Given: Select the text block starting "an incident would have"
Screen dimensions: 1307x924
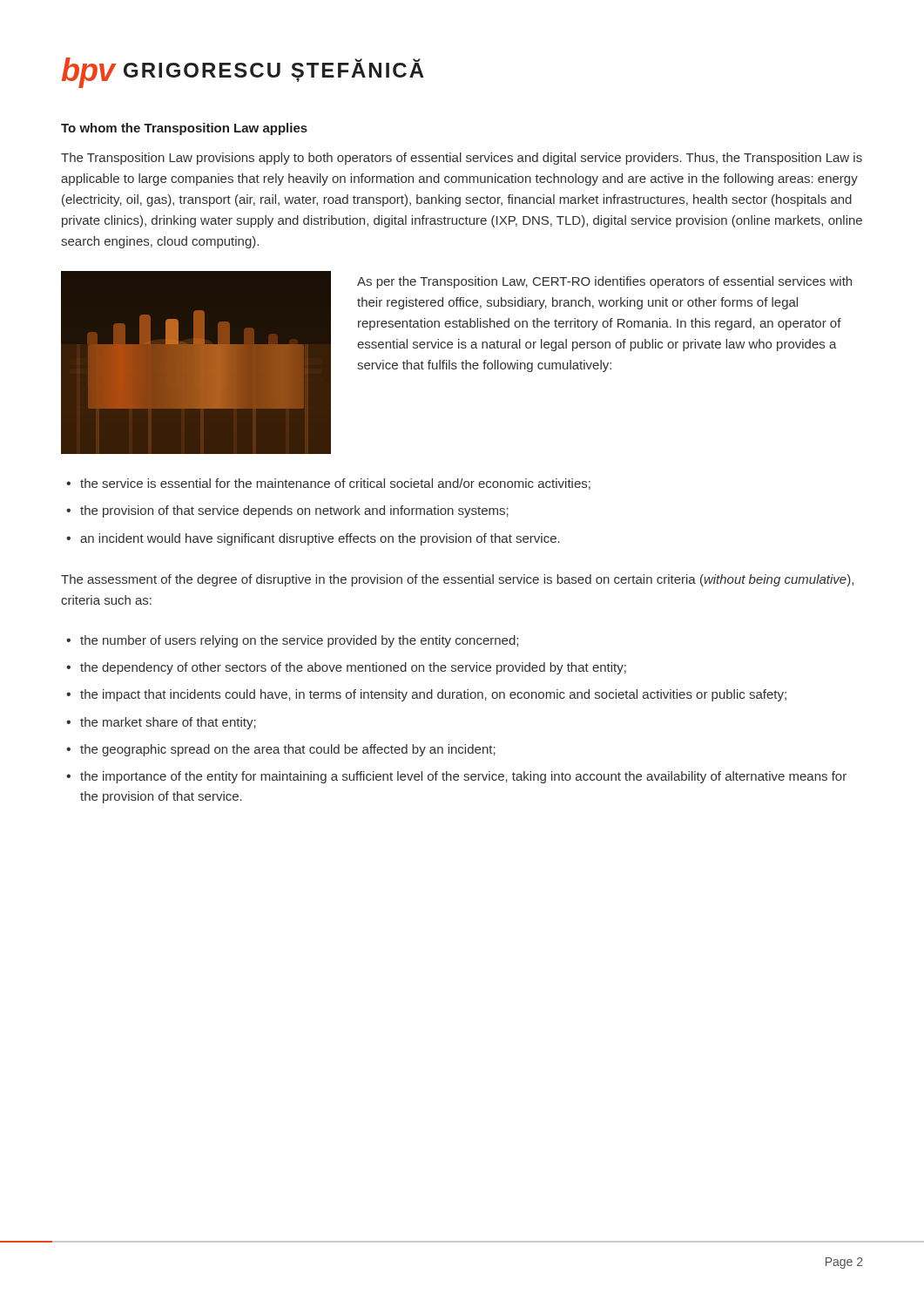Looking at the screenshot, I should [x=320, y=538].
